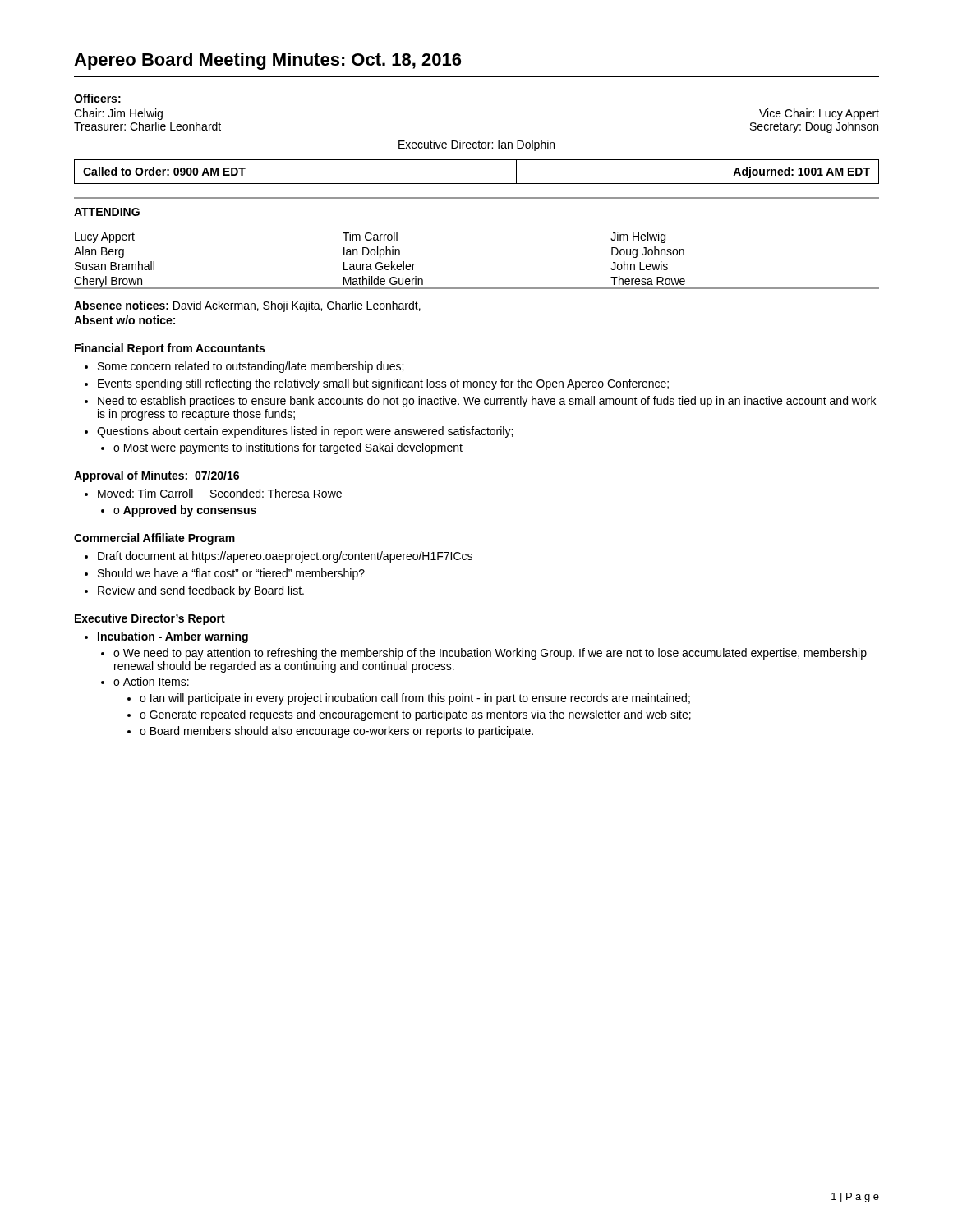
Task: Locate the list item containing "Incubation - Amber"
Action: pos(476,684)
